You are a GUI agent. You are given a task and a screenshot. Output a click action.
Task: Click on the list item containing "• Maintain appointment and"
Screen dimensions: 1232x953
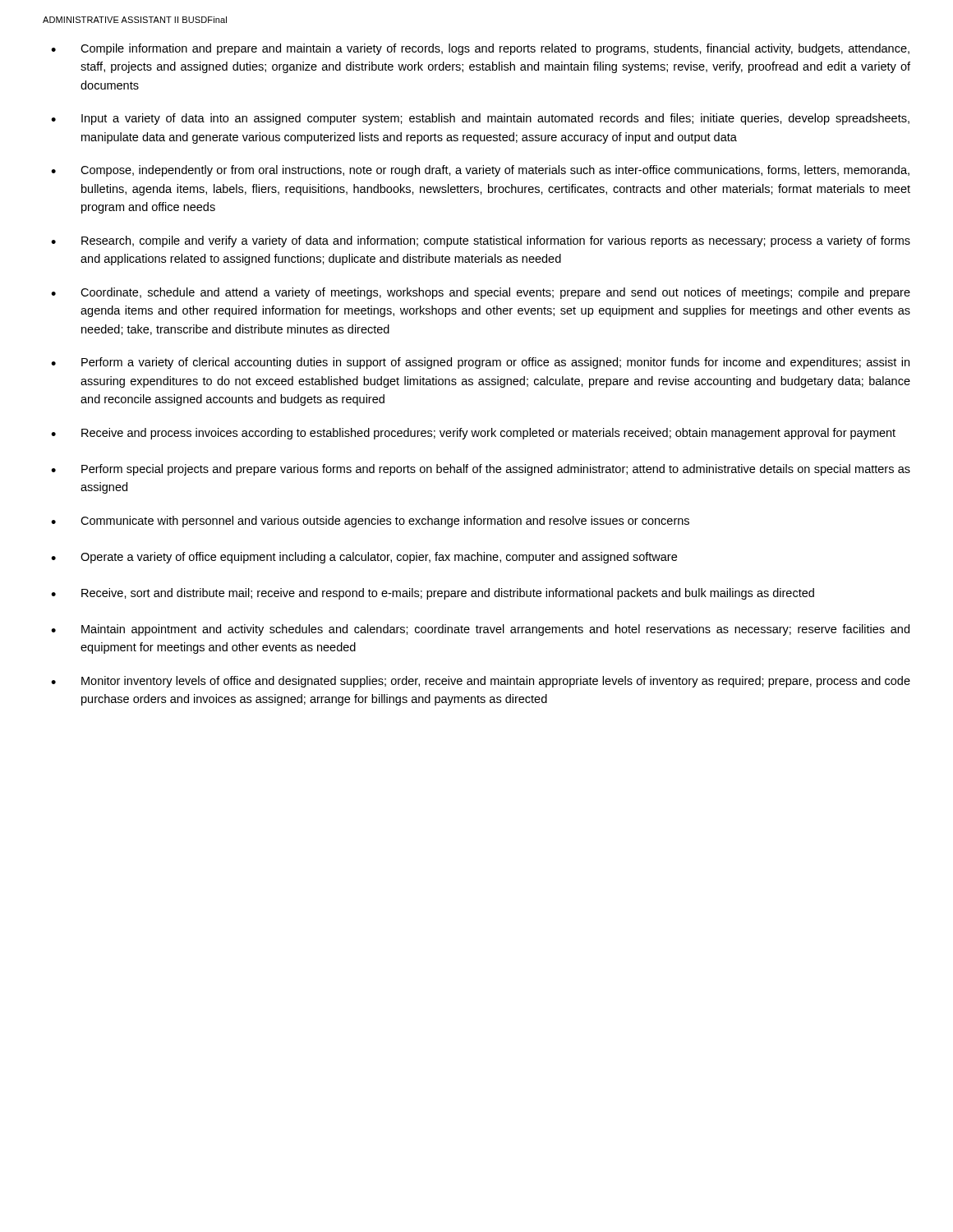point(476,638)
